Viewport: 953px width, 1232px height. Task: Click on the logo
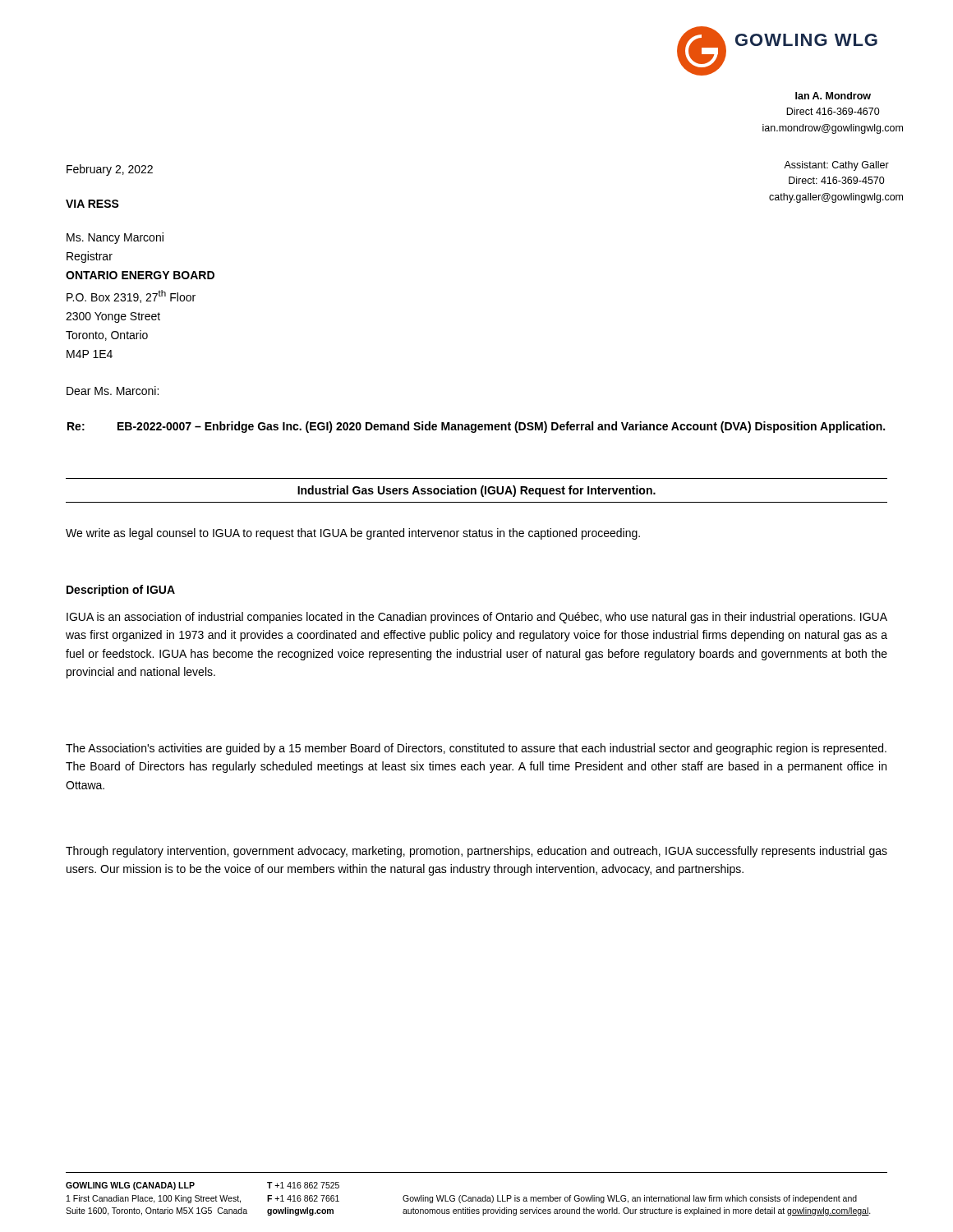789,51
